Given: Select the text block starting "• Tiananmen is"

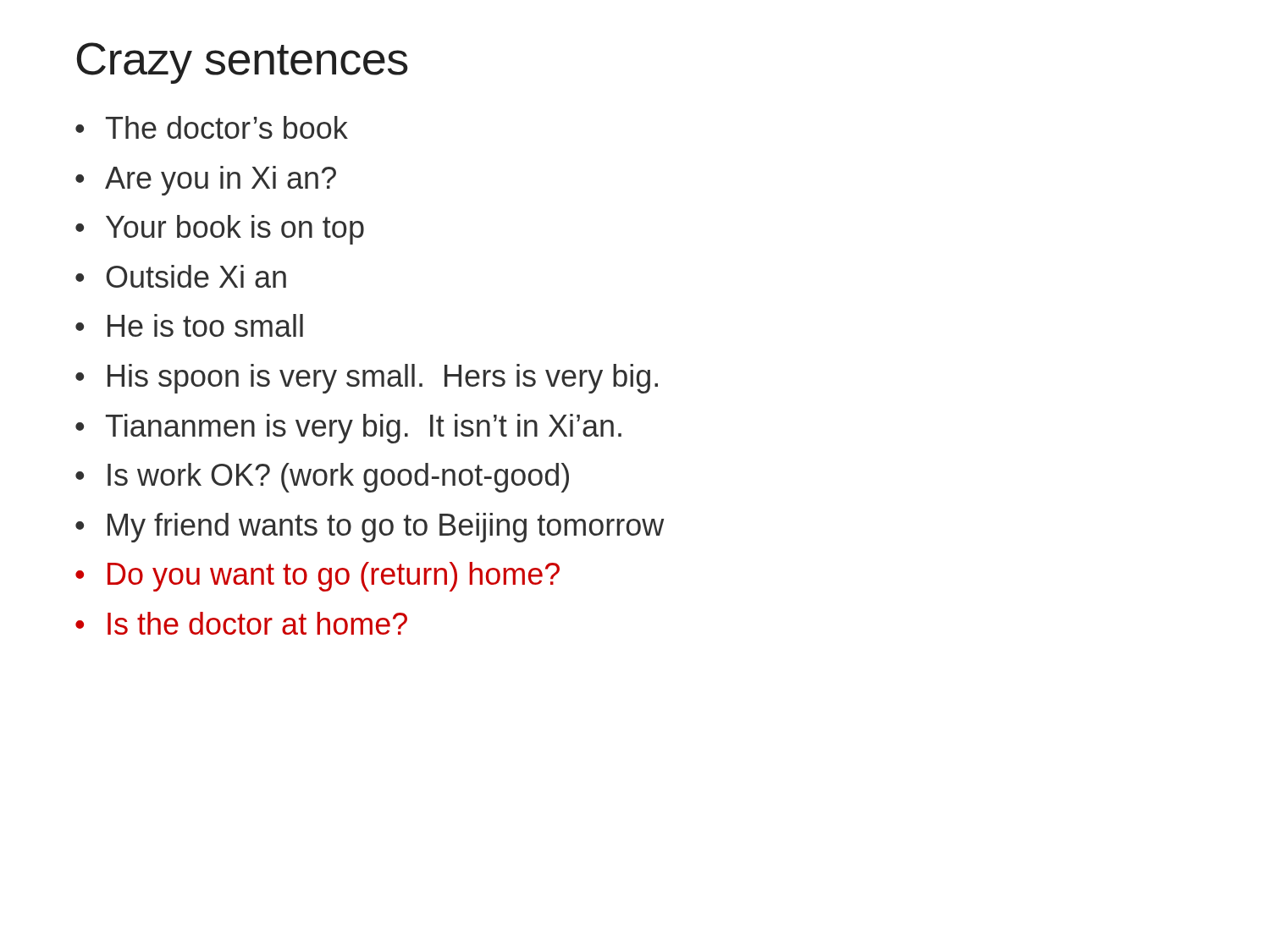Looking at the screenshot, I should click(349, 426).
